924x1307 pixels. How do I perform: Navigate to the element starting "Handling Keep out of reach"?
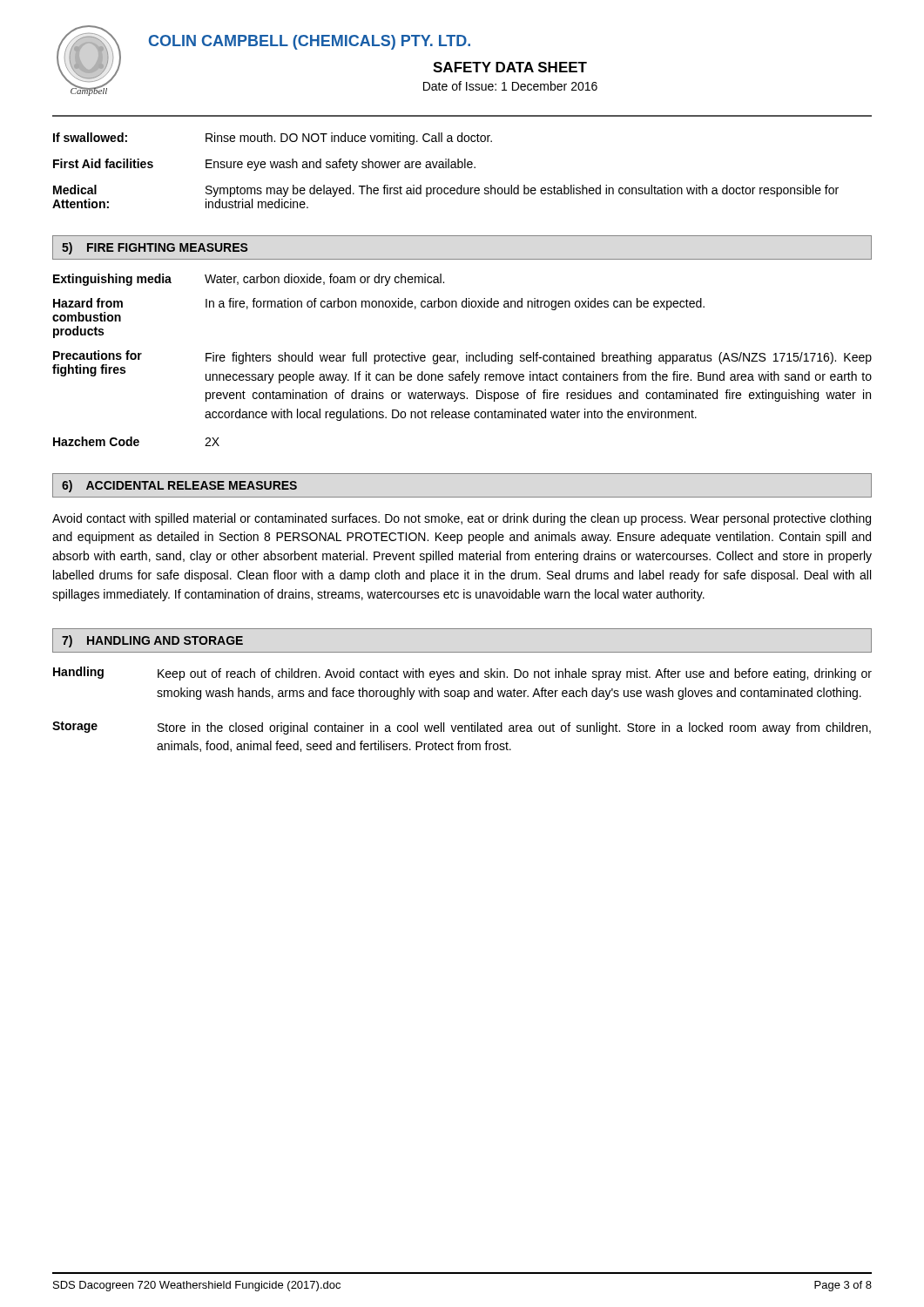(x=462, y=684)
